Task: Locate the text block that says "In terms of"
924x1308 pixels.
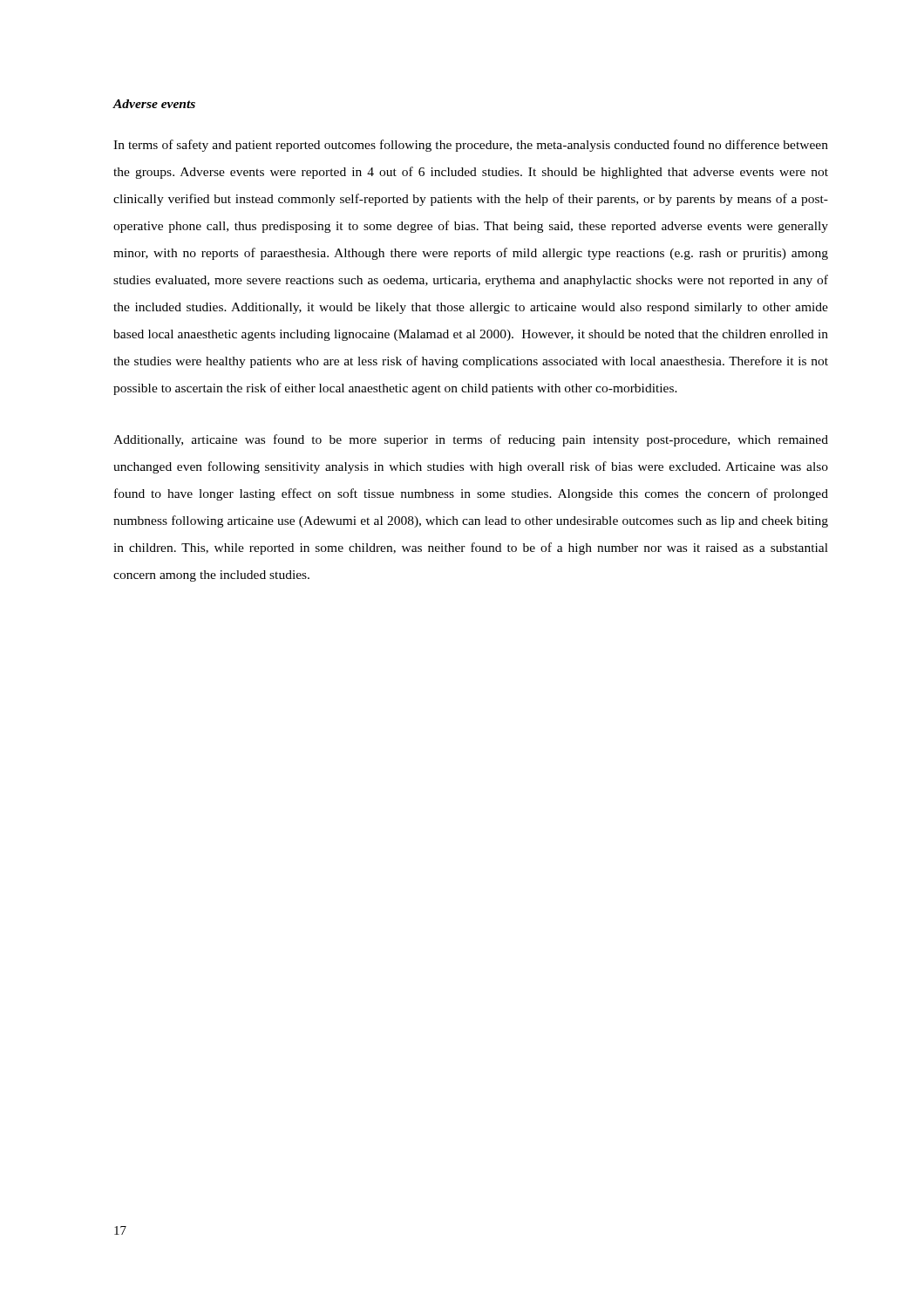Action: tap(471, 266)
